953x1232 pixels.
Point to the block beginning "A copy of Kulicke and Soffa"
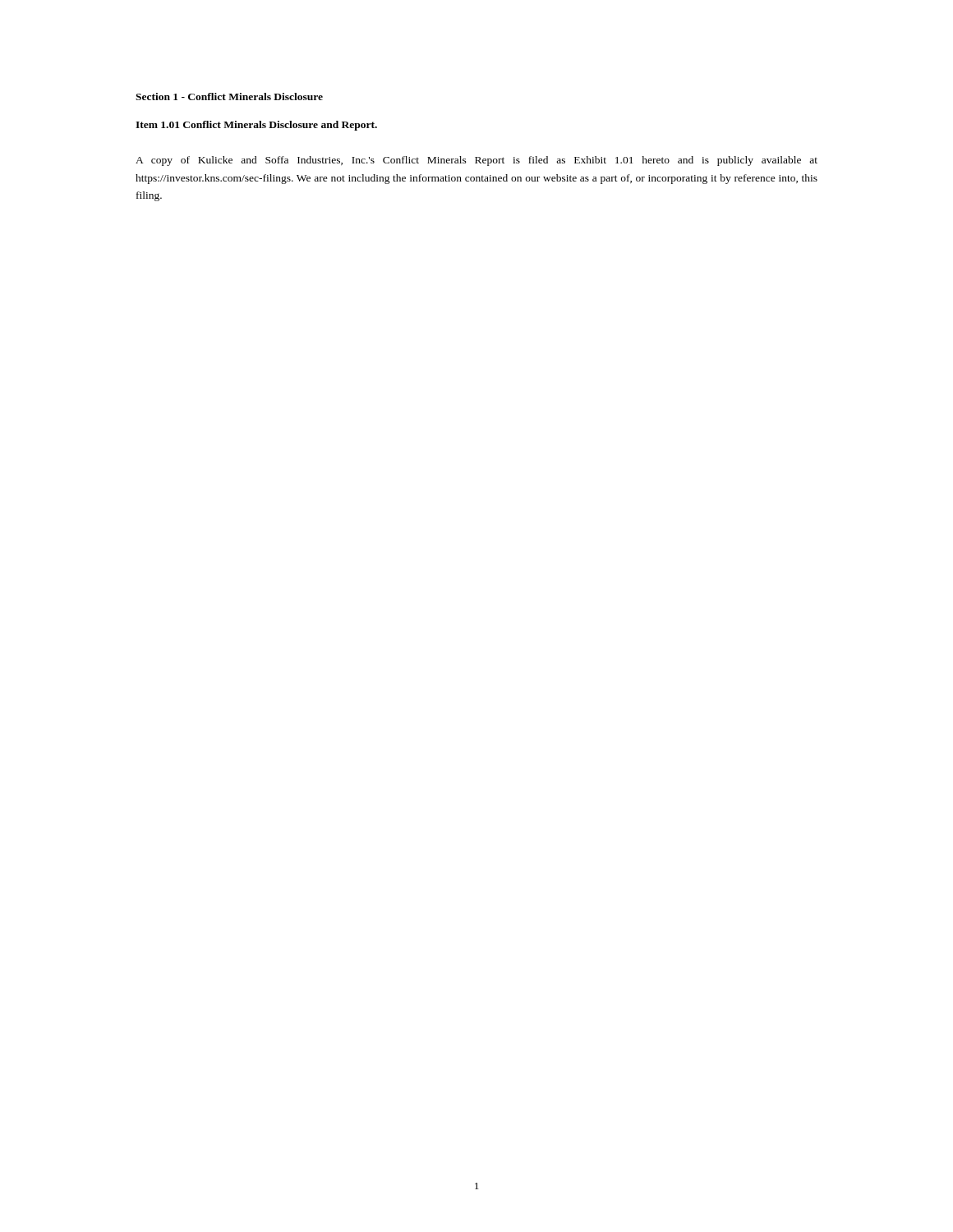click(476, 178)
